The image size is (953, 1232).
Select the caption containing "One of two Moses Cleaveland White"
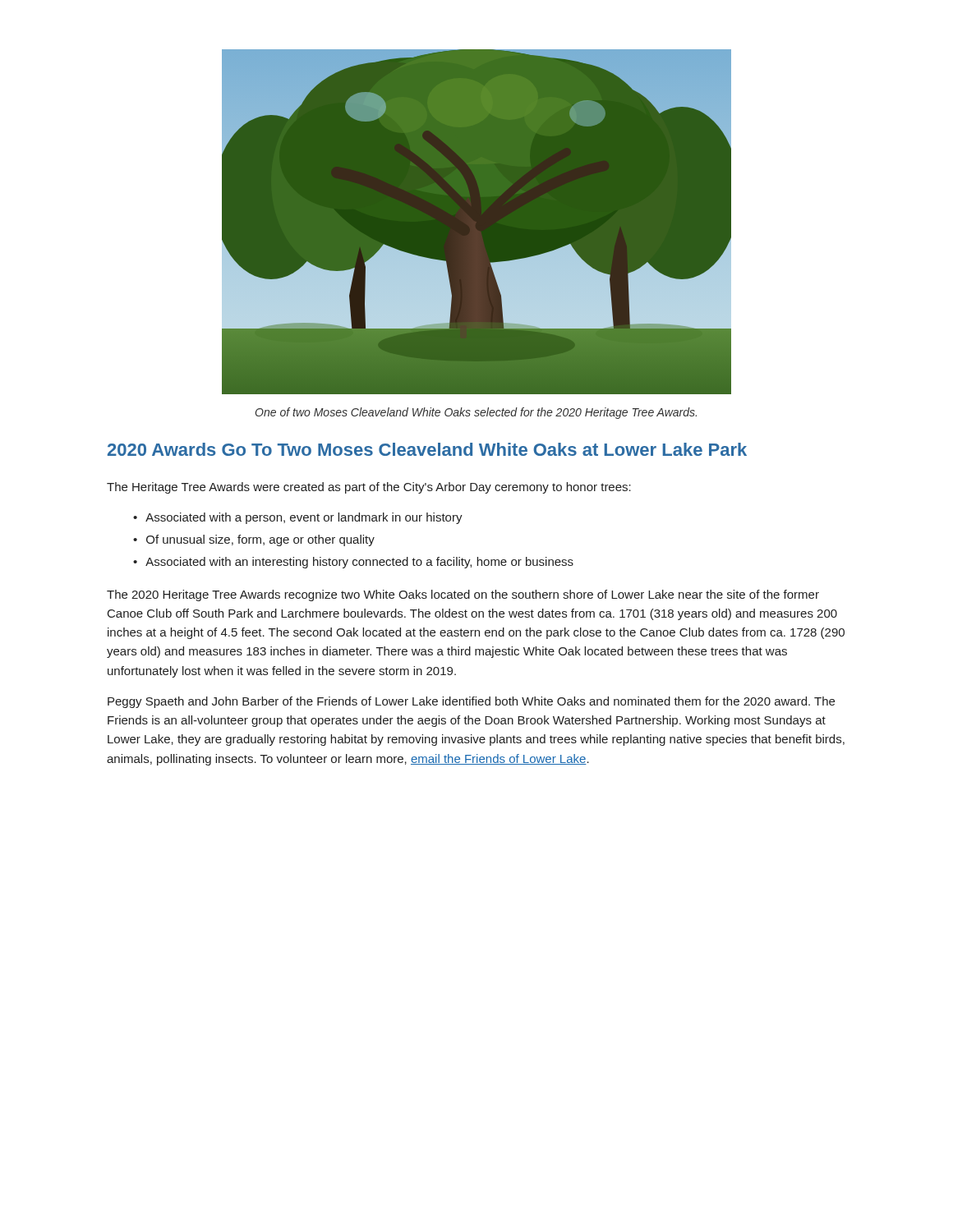pyautogui.click(x=476, y=412)
